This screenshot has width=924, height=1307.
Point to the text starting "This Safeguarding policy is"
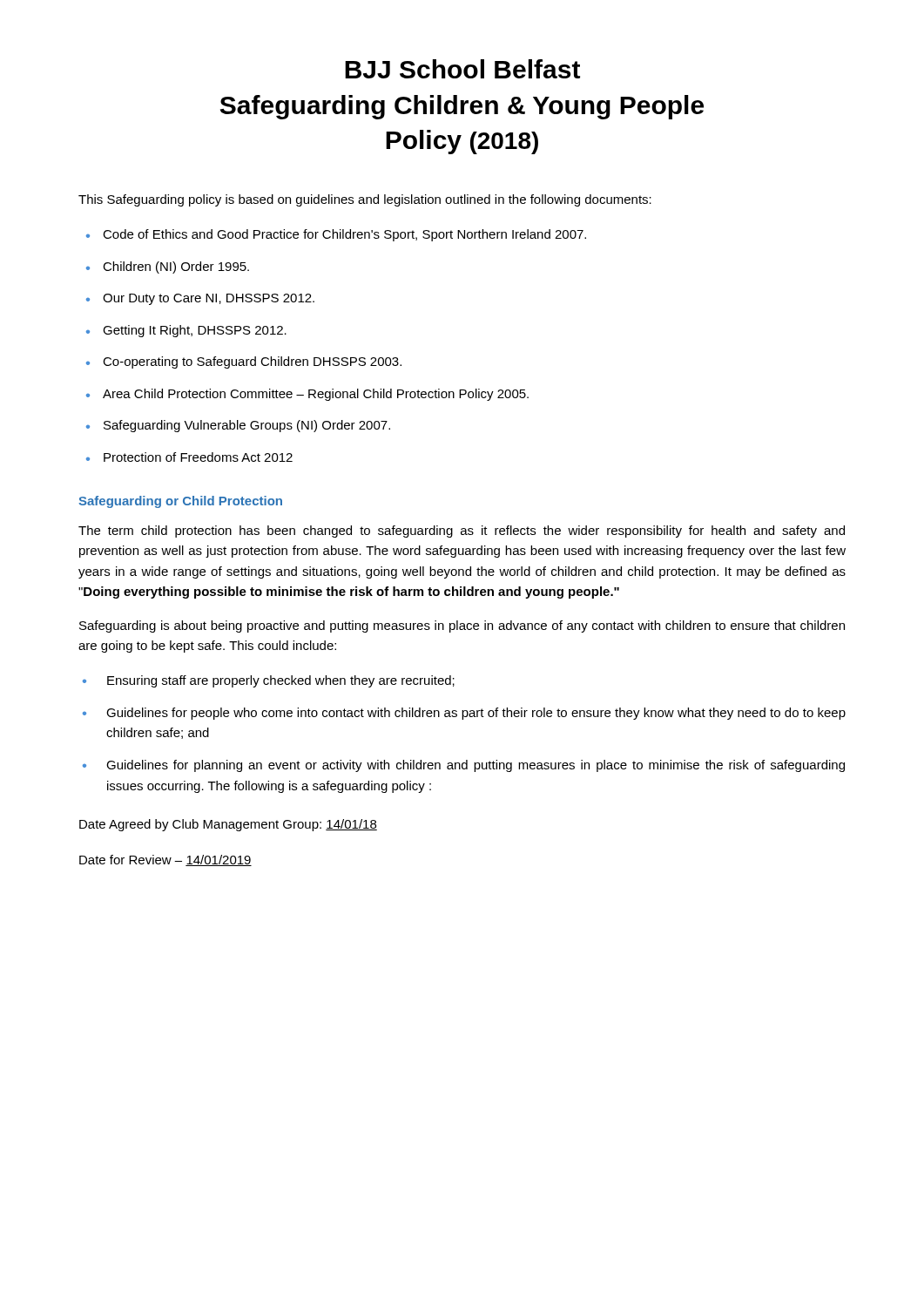(365, 199)
